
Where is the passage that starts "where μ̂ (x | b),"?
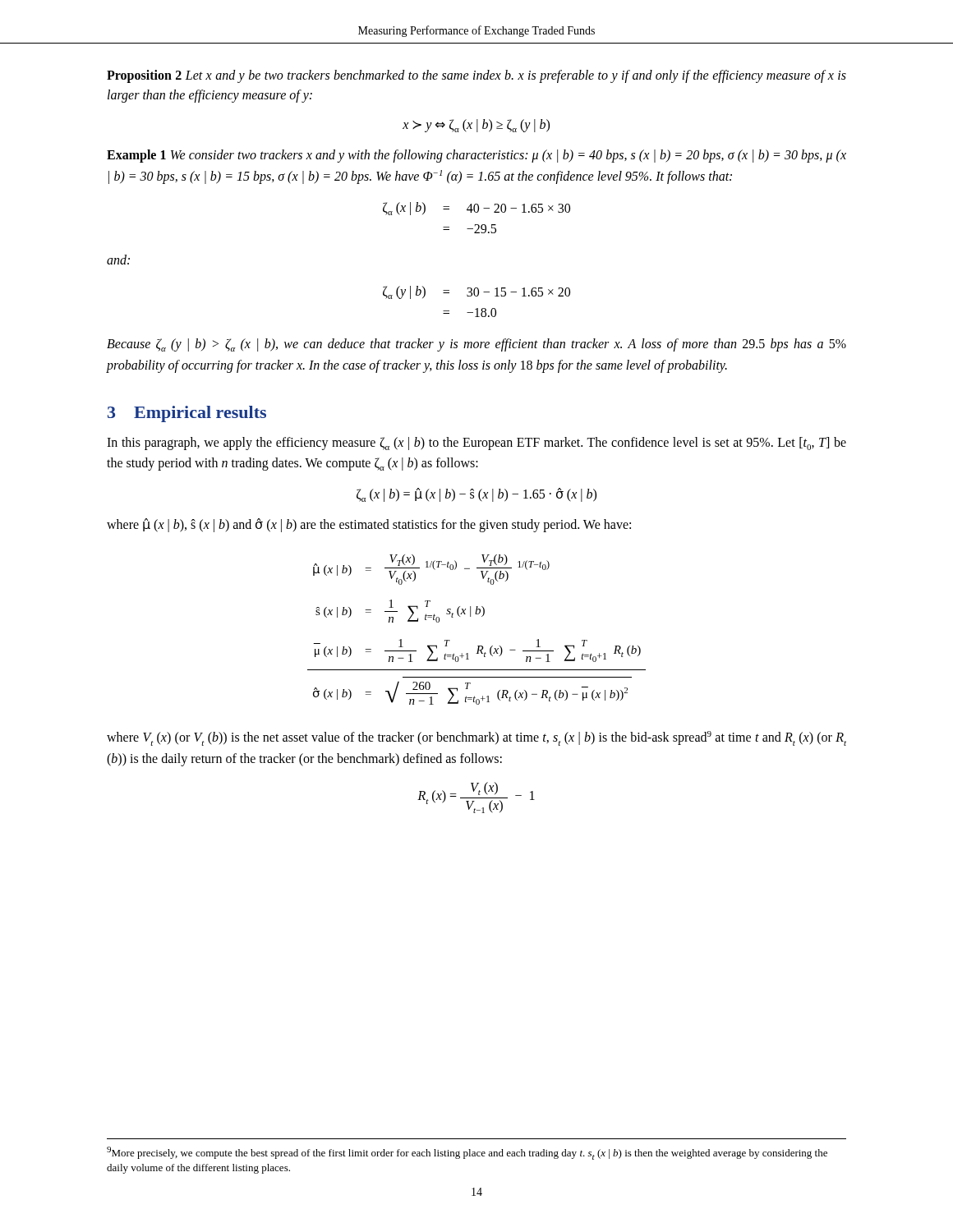[x=369, y=525]
